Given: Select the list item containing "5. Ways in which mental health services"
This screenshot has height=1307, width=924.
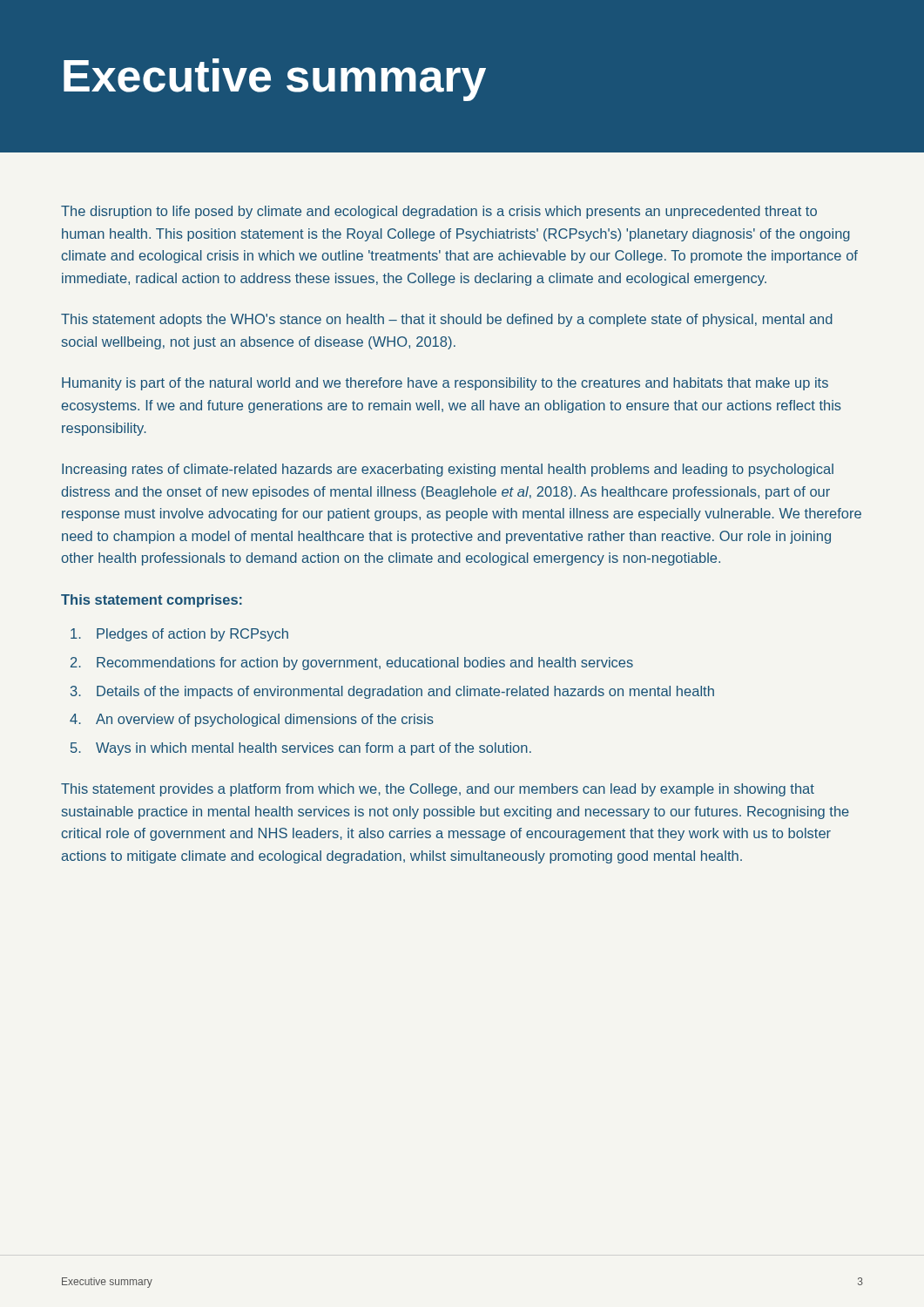Looking at the screenshot, I should [x=466, y=748].
